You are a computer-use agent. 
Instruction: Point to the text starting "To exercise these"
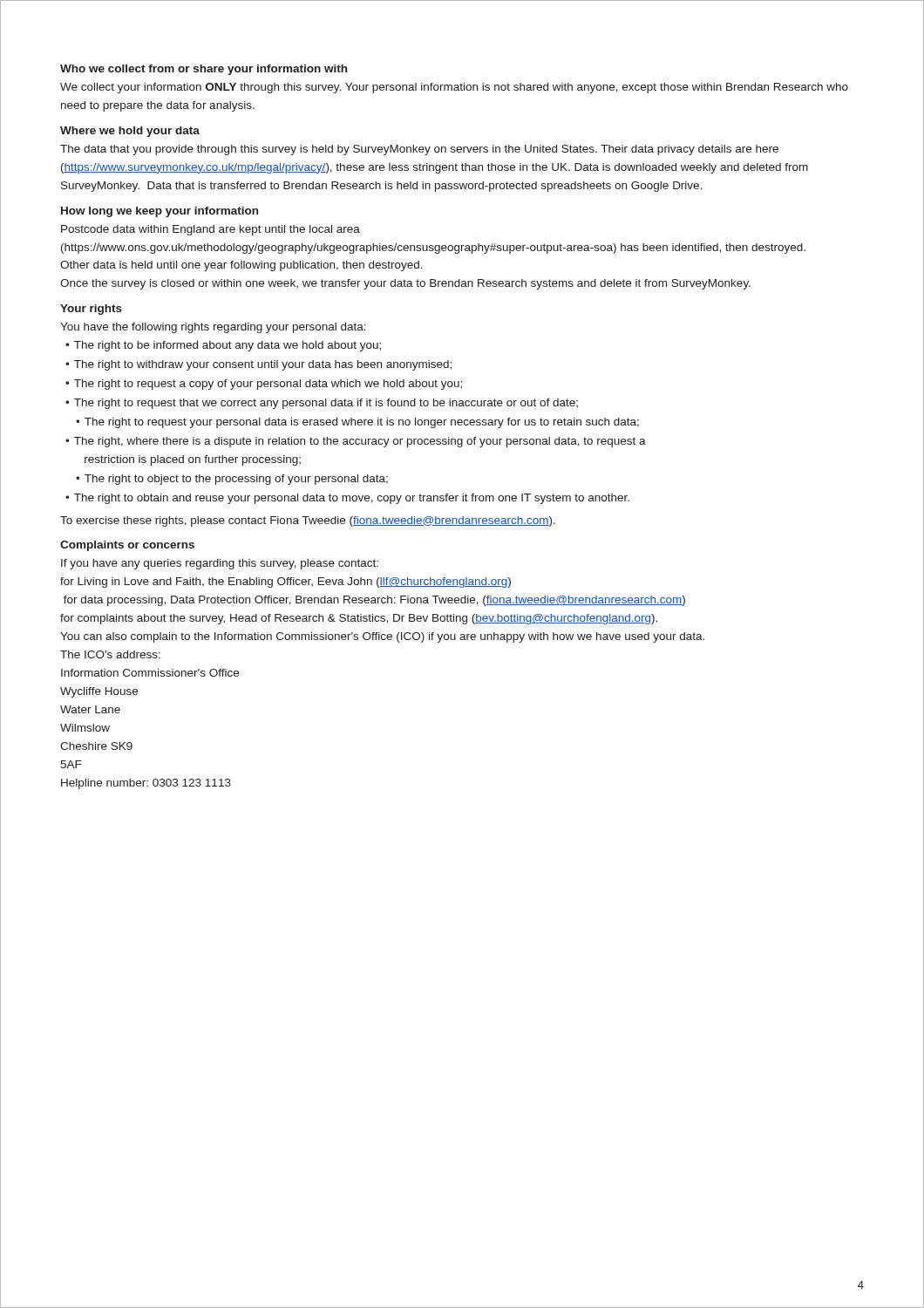click(x=308, y=520)
